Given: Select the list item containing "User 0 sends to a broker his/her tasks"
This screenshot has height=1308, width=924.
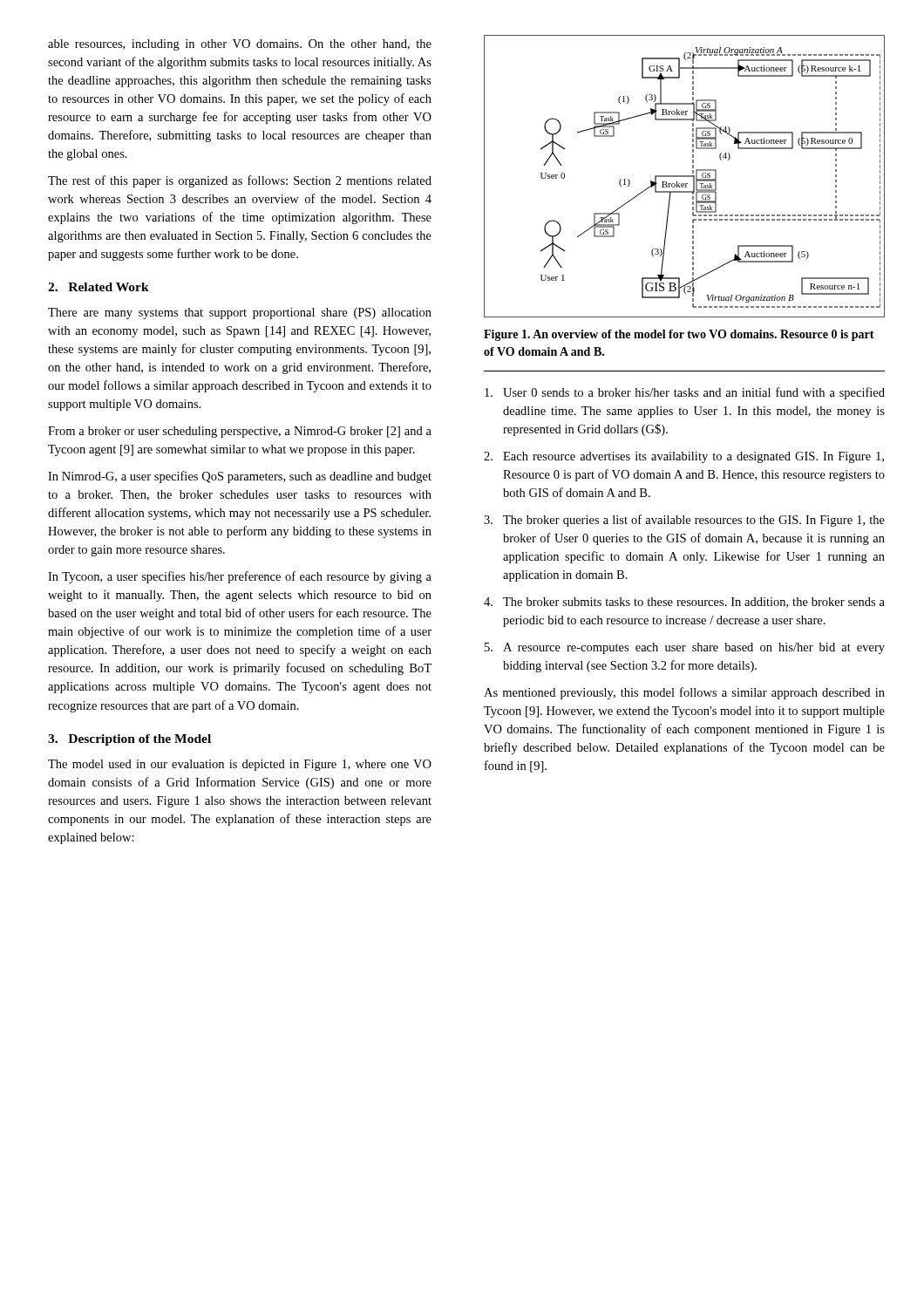Looking at the screenshot, I should click(x=684, y=411).
